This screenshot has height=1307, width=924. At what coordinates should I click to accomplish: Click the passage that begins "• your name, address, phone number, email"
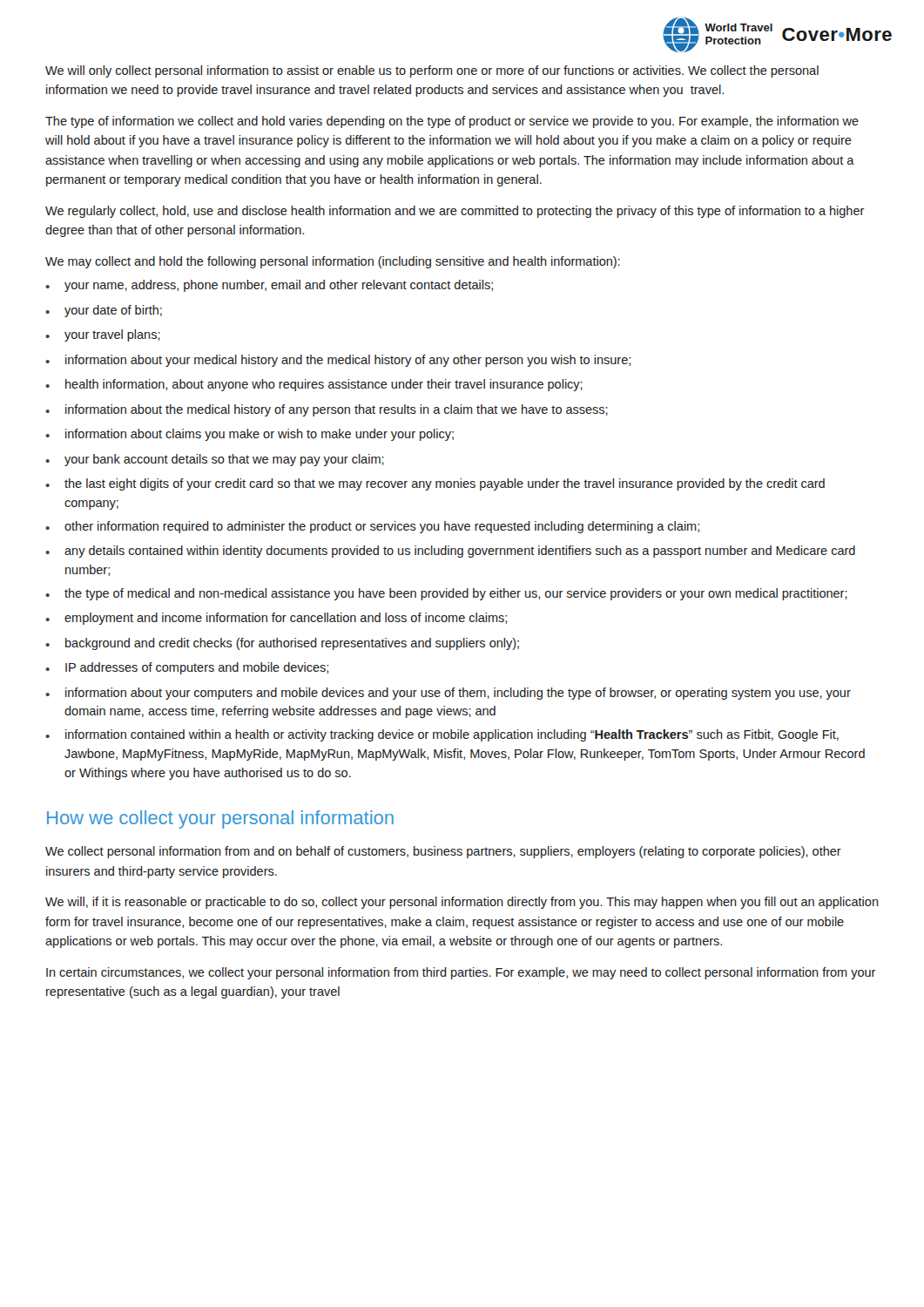click(x=462, y=287)
